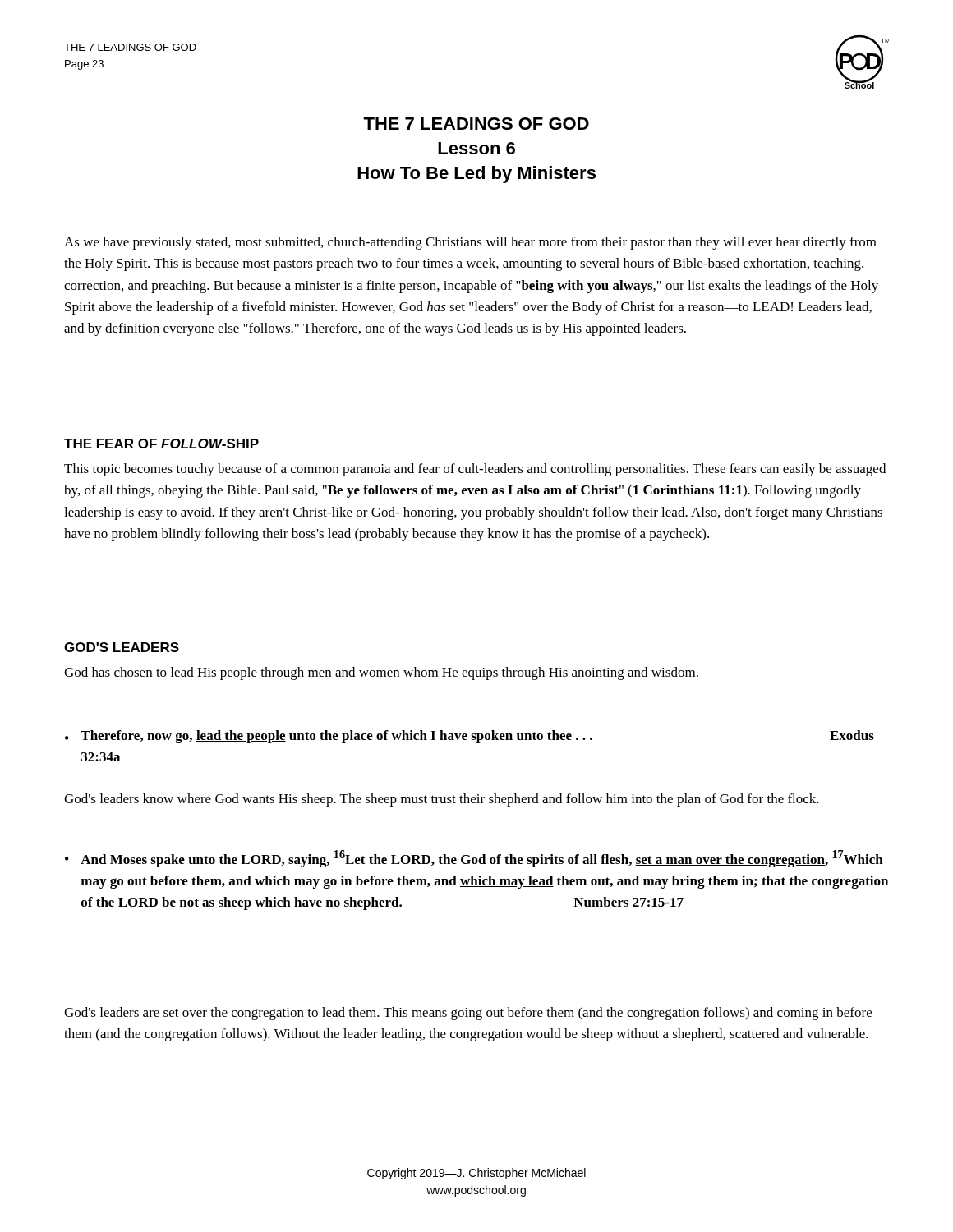953x1232 pixels.
Task: Locate the passage starting "GOD'S LEADERS"
Action: pyautogui.click(x=122, y=647)
